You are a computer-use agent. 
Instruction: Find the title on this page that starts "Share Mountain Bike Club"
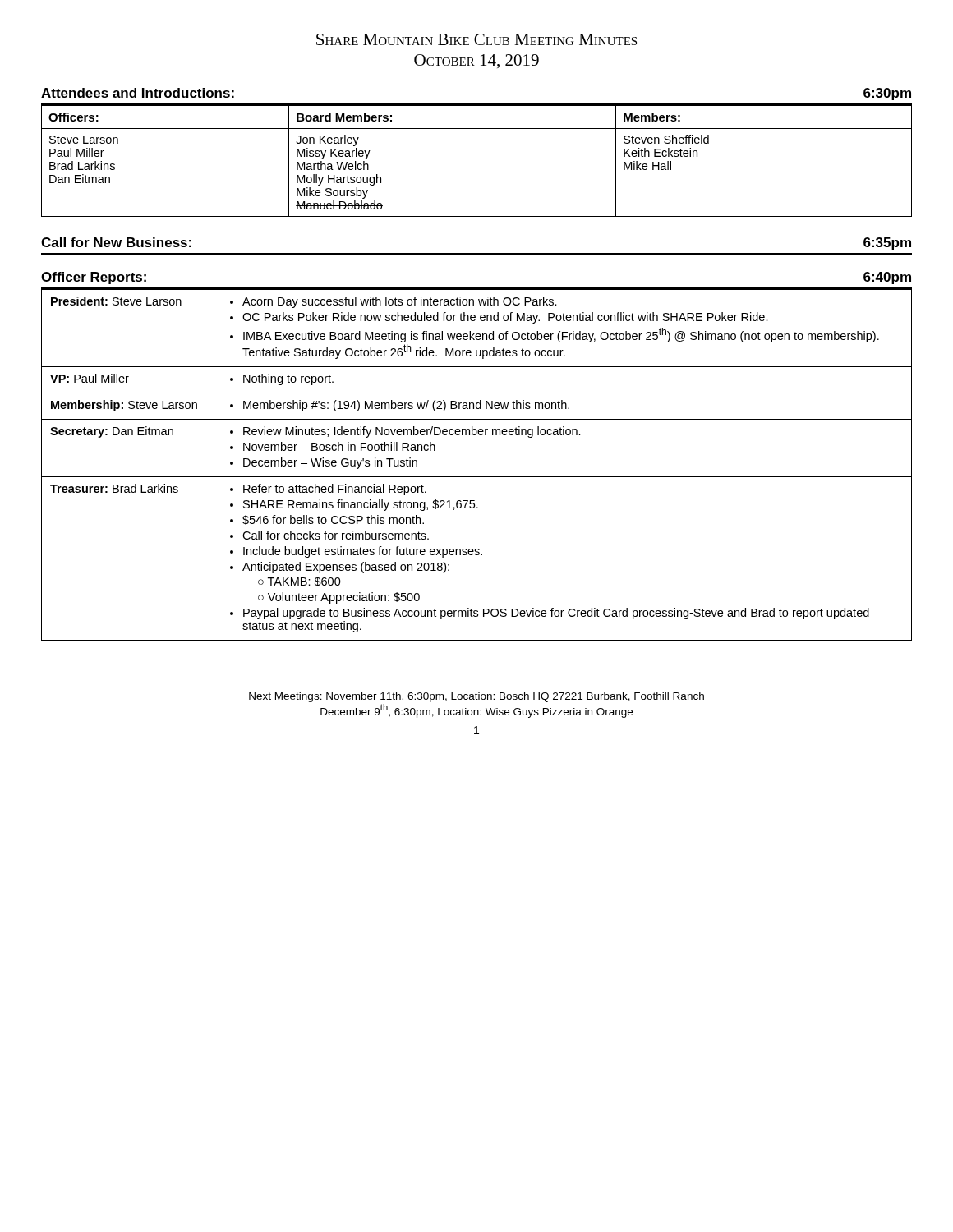point(476,50)
